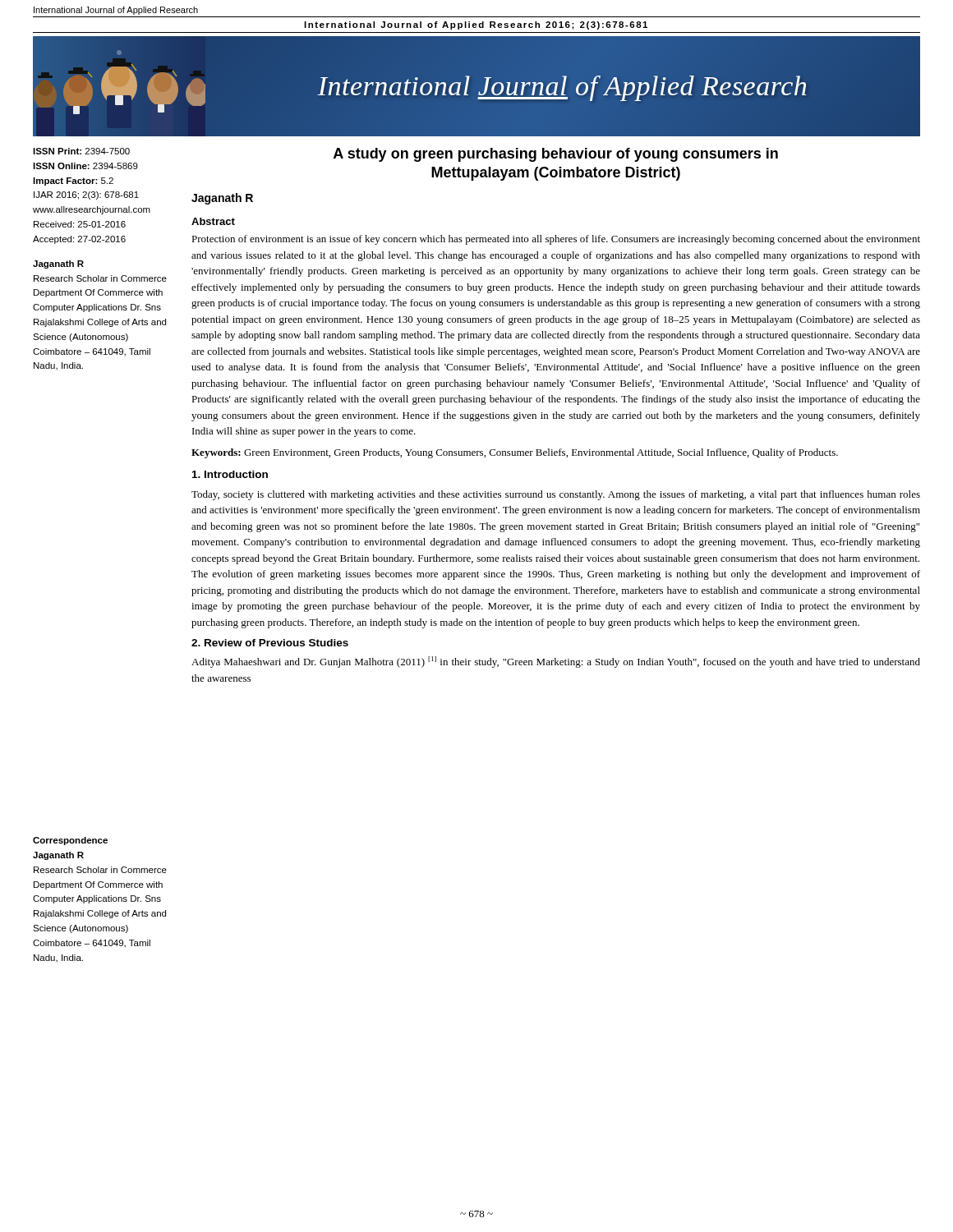Click on the text block with the text "ISSN Print: 2394-7500"
This screenshot has width=953, height=1232.
(92, 195)
